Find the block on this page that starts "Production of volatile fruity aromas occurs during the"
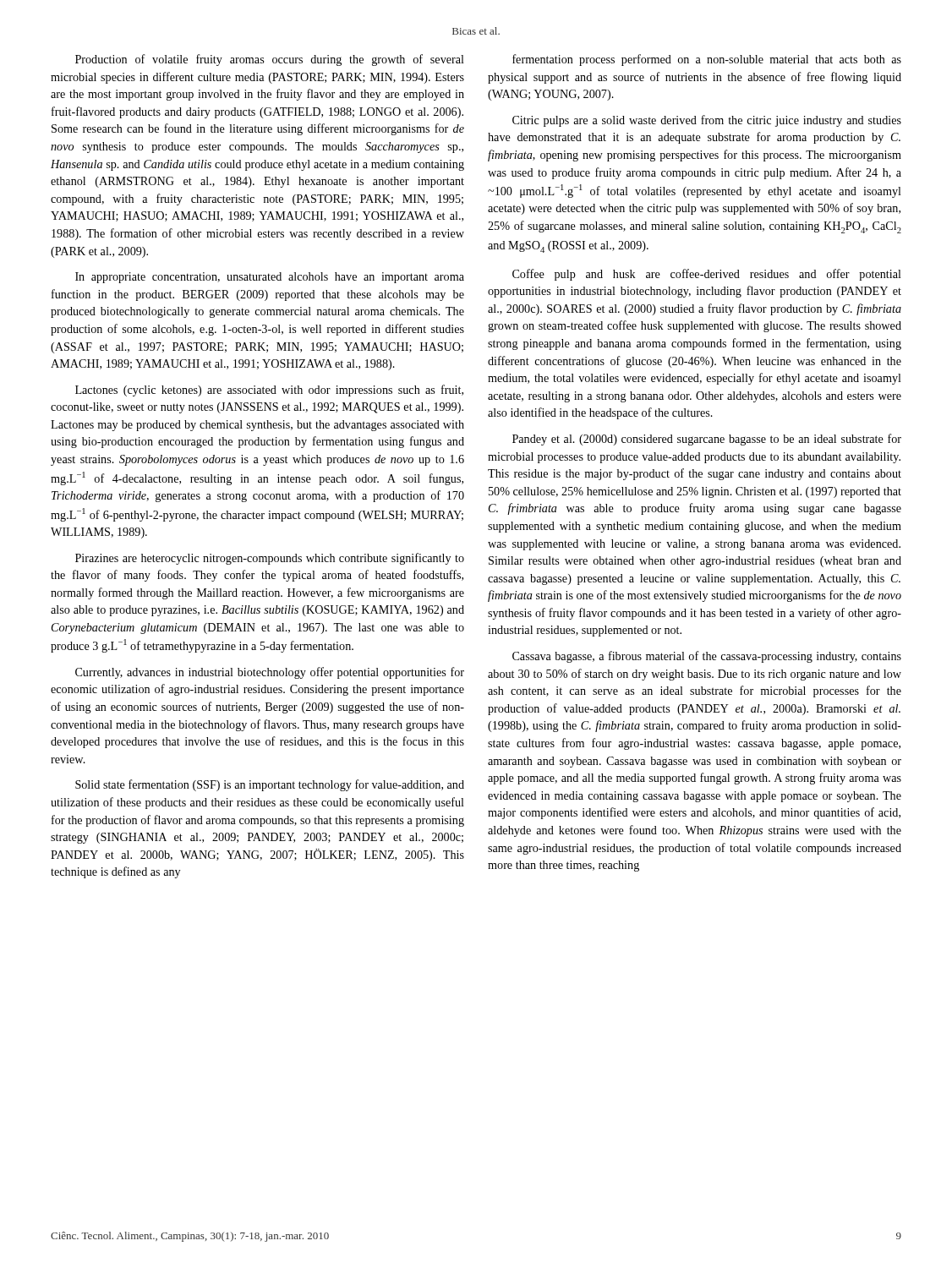Screen dimensions: 1268x952 pyautogui.click(x=257, y=155)
